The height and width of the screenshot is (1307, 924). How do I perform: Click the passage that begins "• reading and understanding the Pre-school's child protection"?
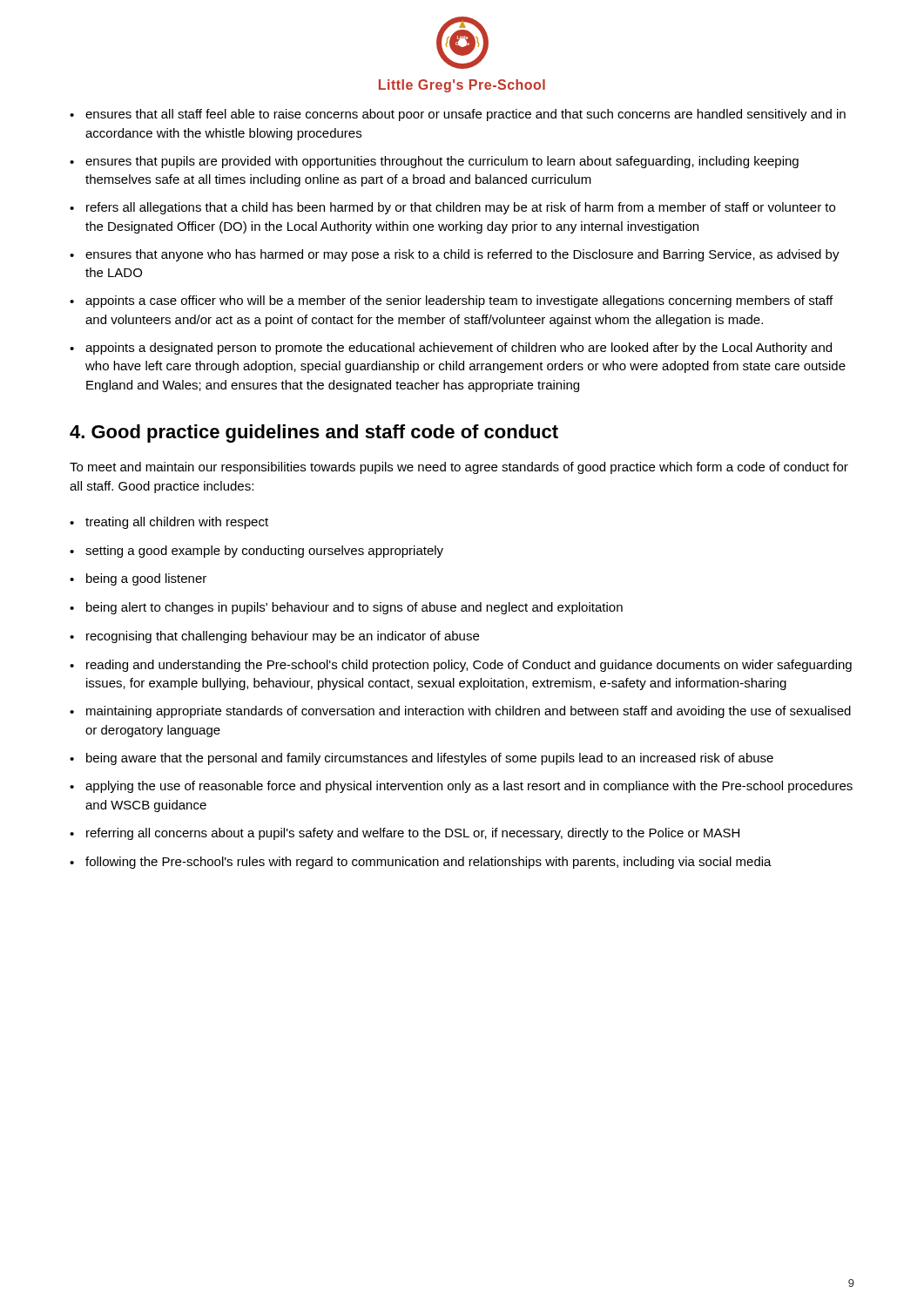tap(462, 674)
